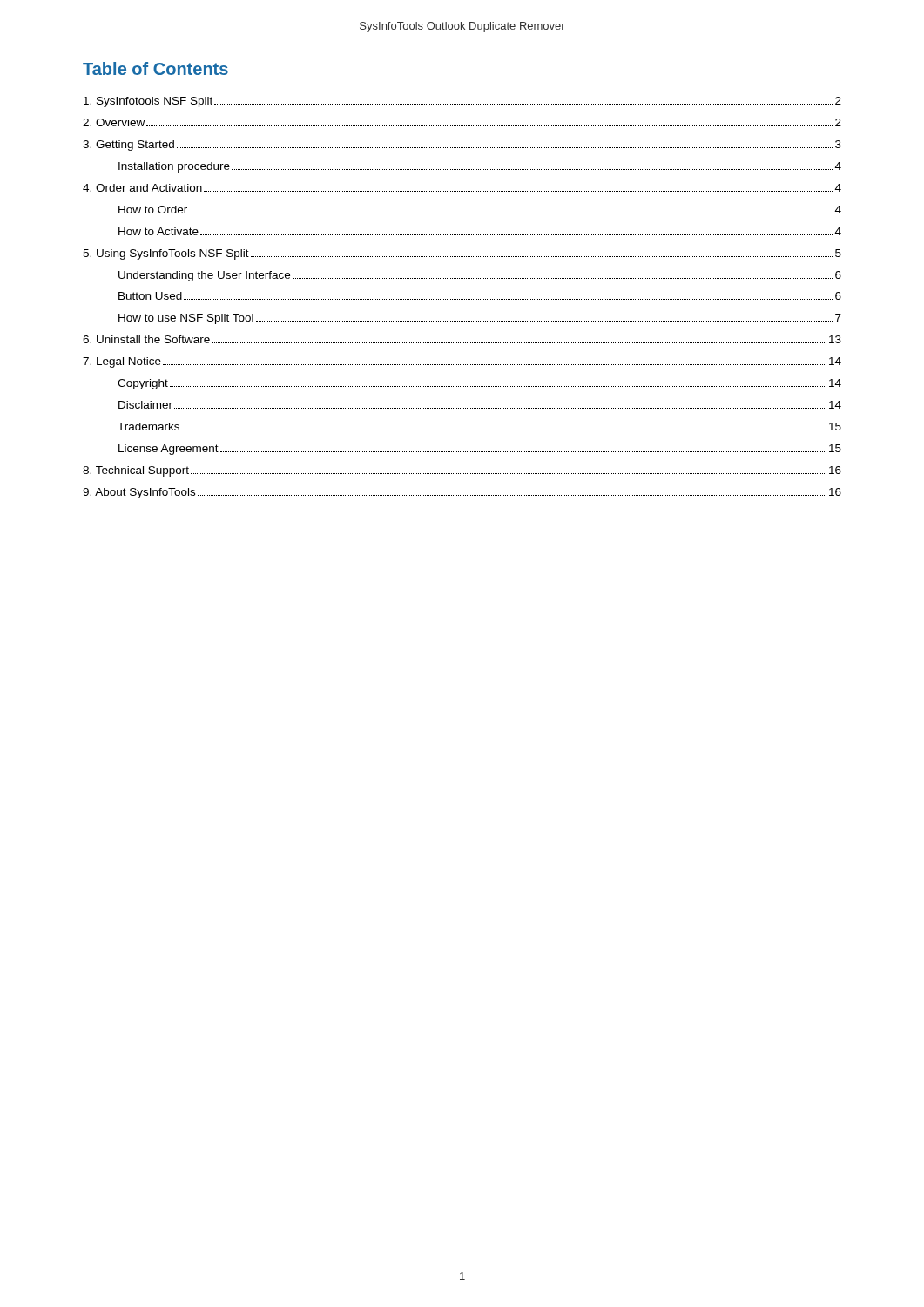The image size is (924, 1307).
Task: Point to "Button Used 6"
Action: (479, 297)
